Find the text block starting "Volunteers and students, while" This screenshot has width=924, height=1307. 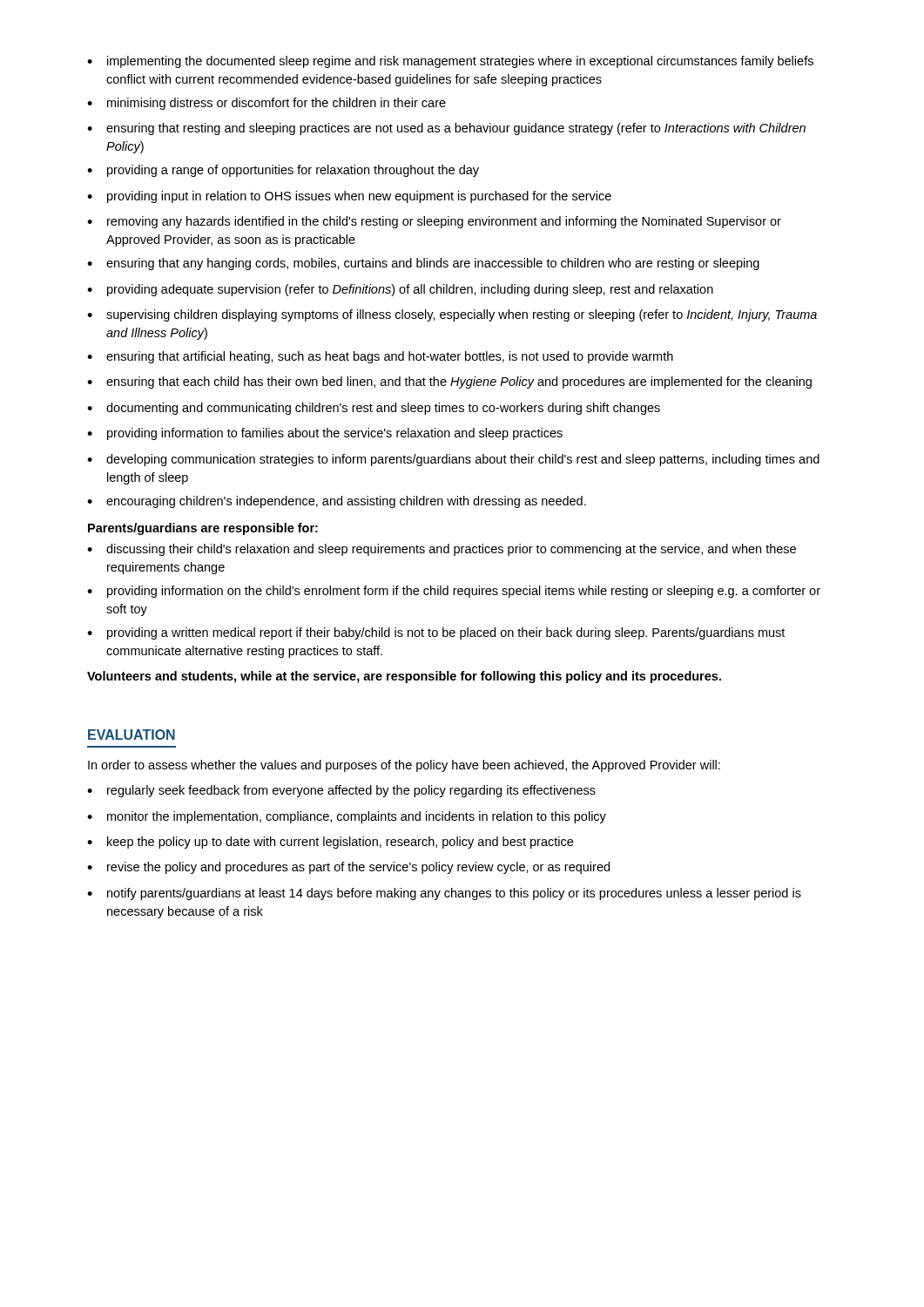[x=405, y=676]
